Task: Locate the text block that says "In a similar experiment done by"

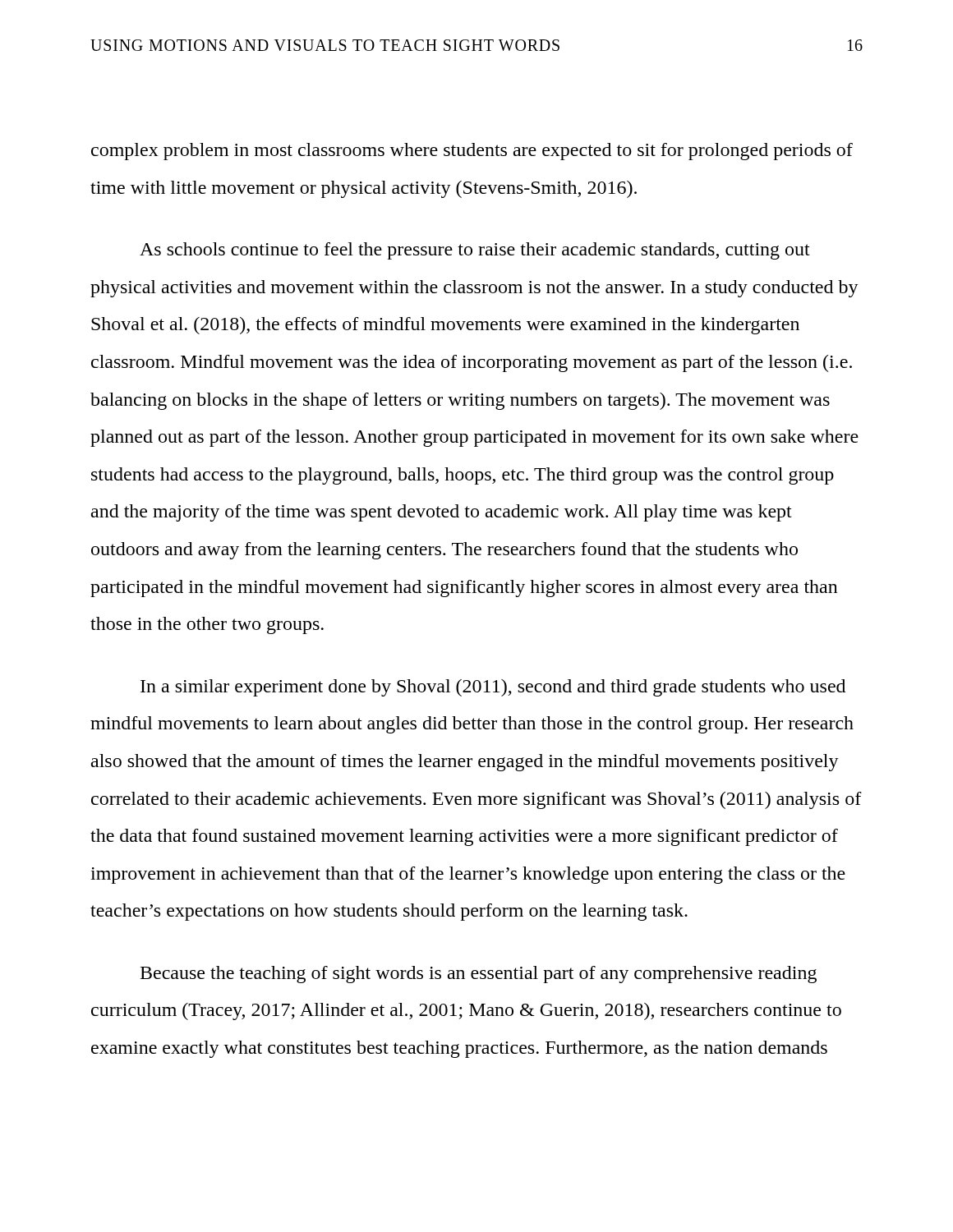Action: [x=476, y=798]
